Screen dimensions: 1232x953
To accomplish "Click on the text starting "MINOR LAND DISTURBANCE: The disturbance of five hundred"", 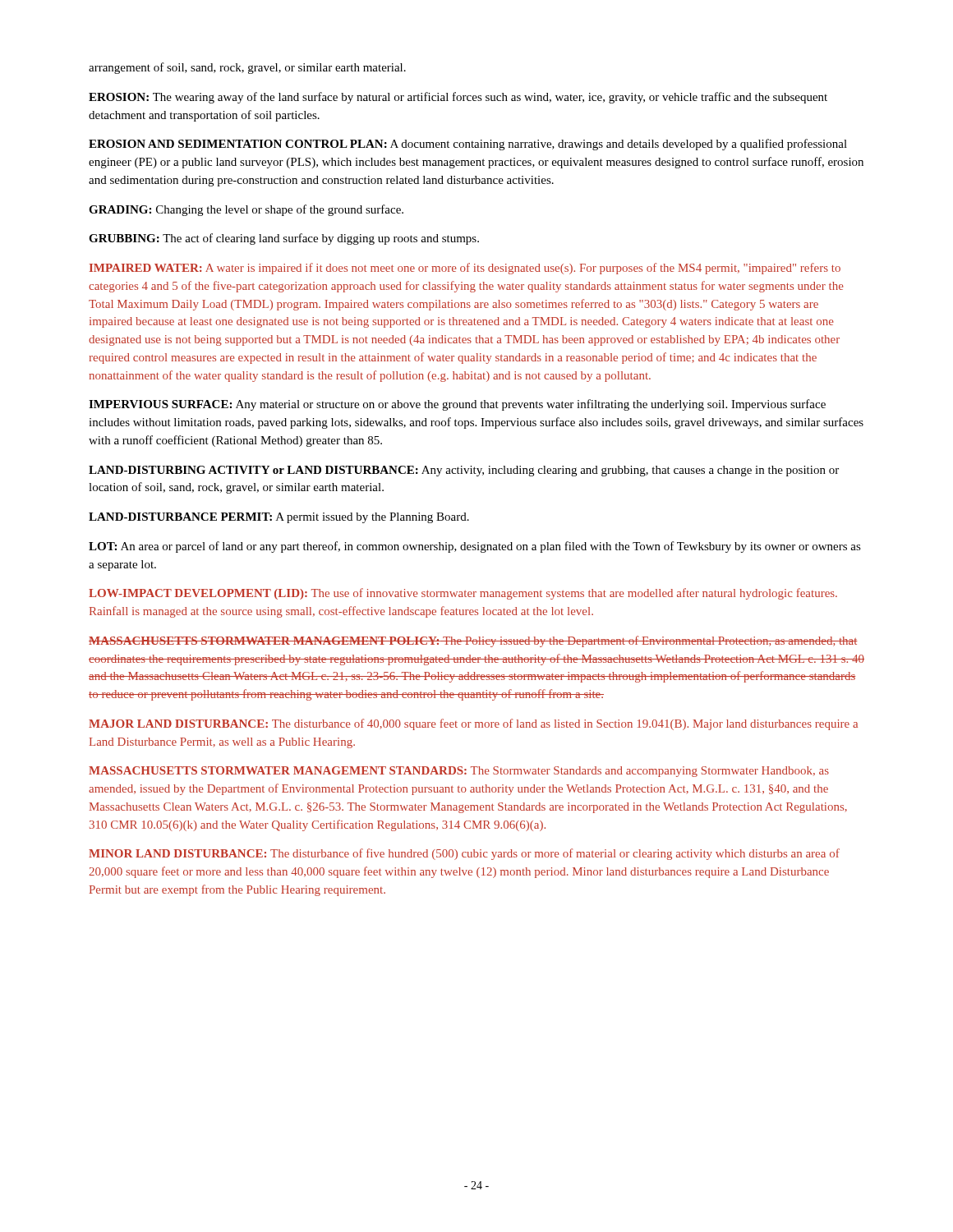I will pyautogui.click(x=464, y=871).
